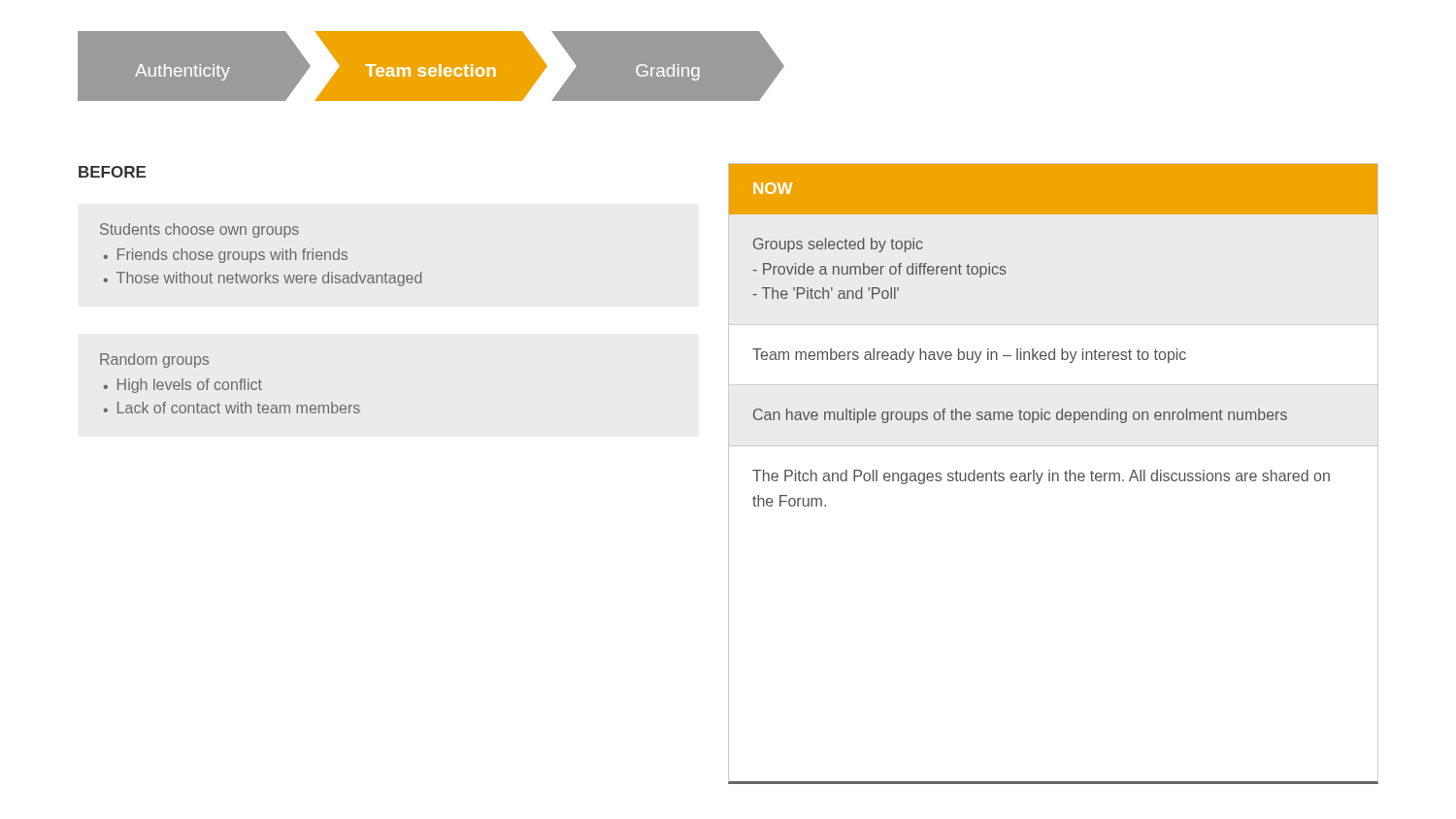Navigate to the element starting "Random groups"
1456x819 pixels.
click(154, 360)
